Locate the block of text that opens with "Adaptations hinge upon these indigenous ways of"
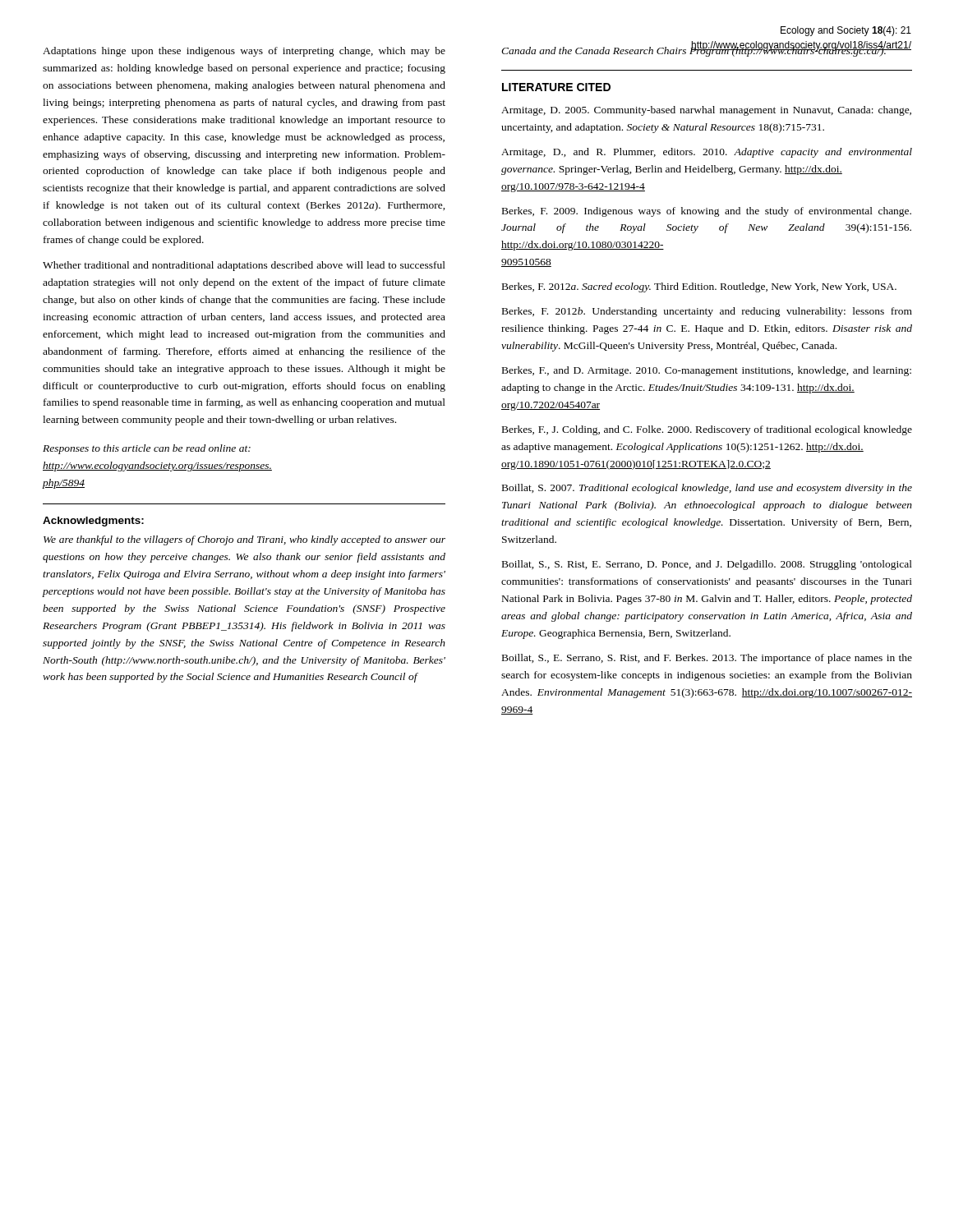 (244, 145)
